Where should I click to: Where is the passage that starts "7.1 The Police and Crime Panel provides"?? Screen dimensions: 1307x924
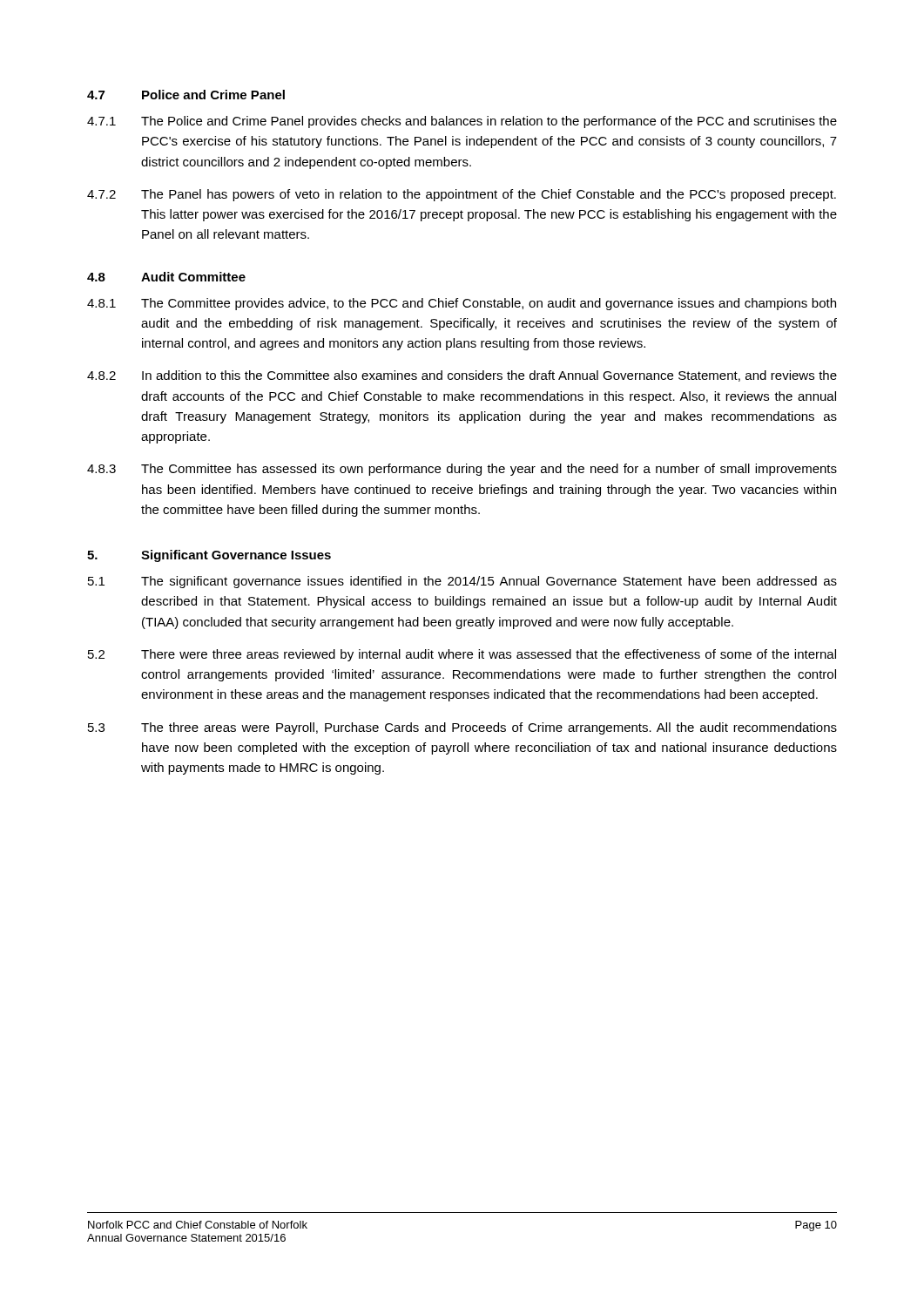pyautogui.click(x=462, y=141)
